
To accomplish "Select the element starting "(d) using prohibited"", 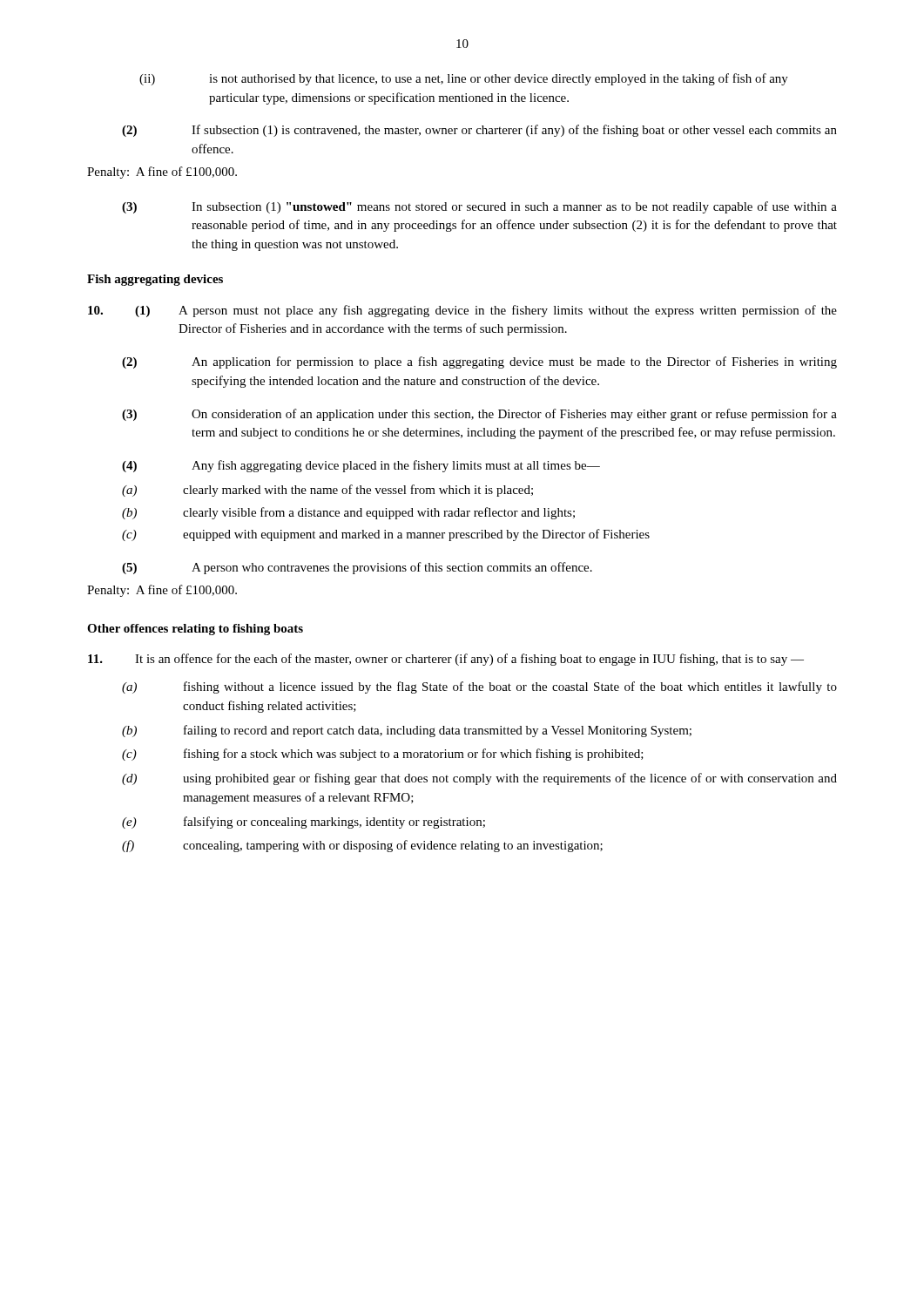I will coord(462,788).
